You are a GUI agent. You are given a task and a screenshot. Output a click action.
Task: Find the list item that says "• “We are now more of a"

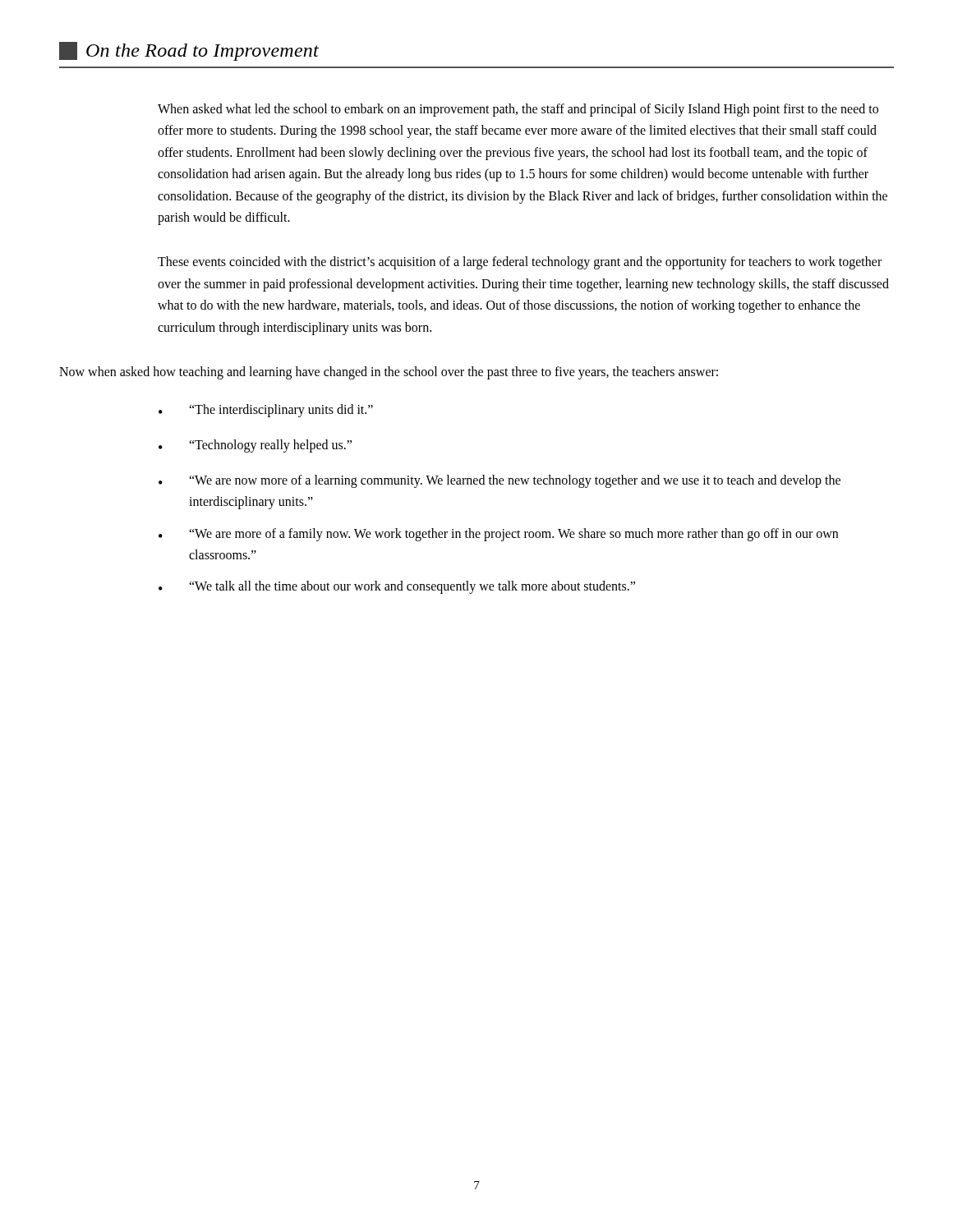coord(526,491)
